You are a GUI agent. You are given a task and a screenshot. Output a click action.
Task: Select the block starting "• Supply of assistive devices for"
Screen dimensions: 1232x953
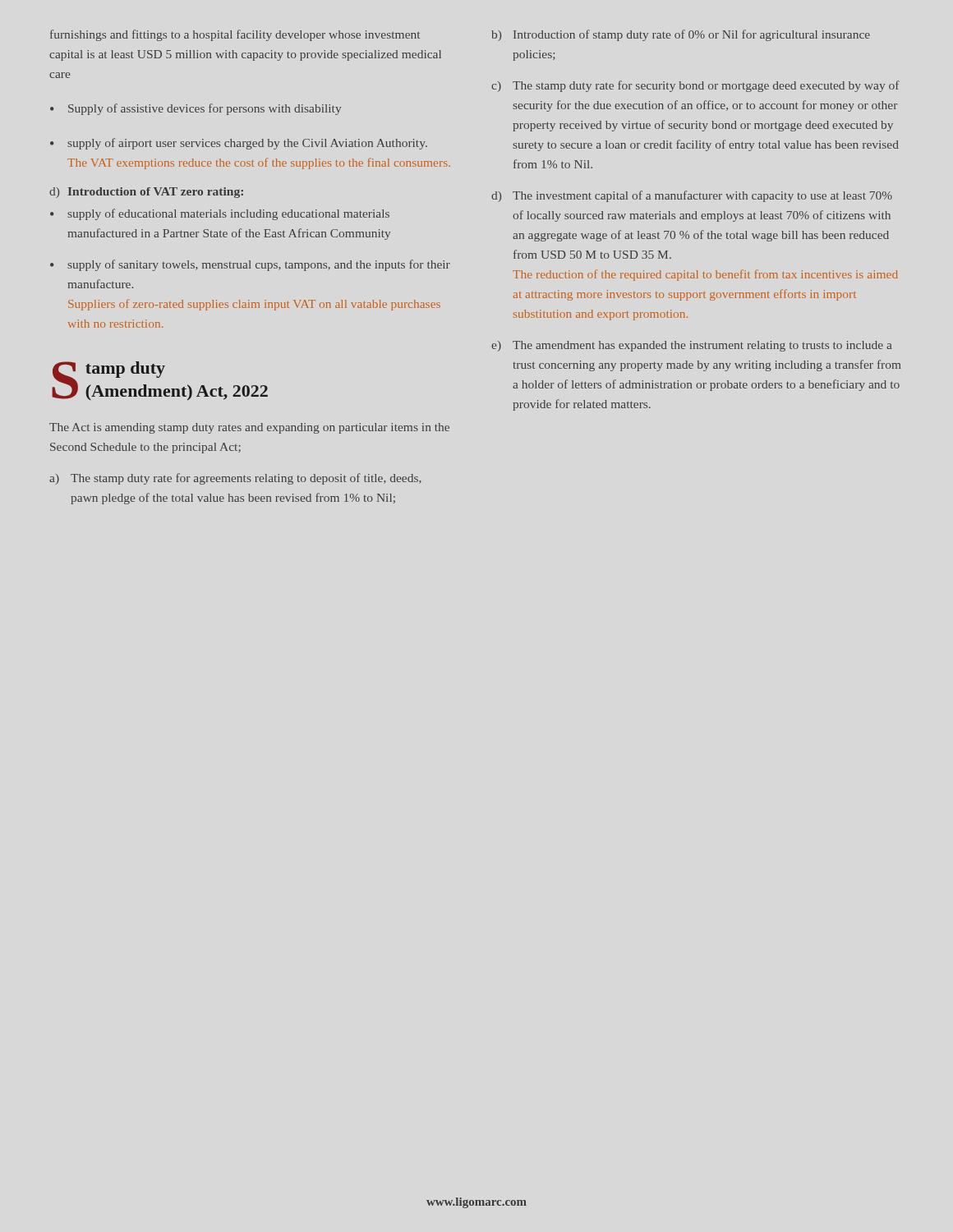coord(251,110)
